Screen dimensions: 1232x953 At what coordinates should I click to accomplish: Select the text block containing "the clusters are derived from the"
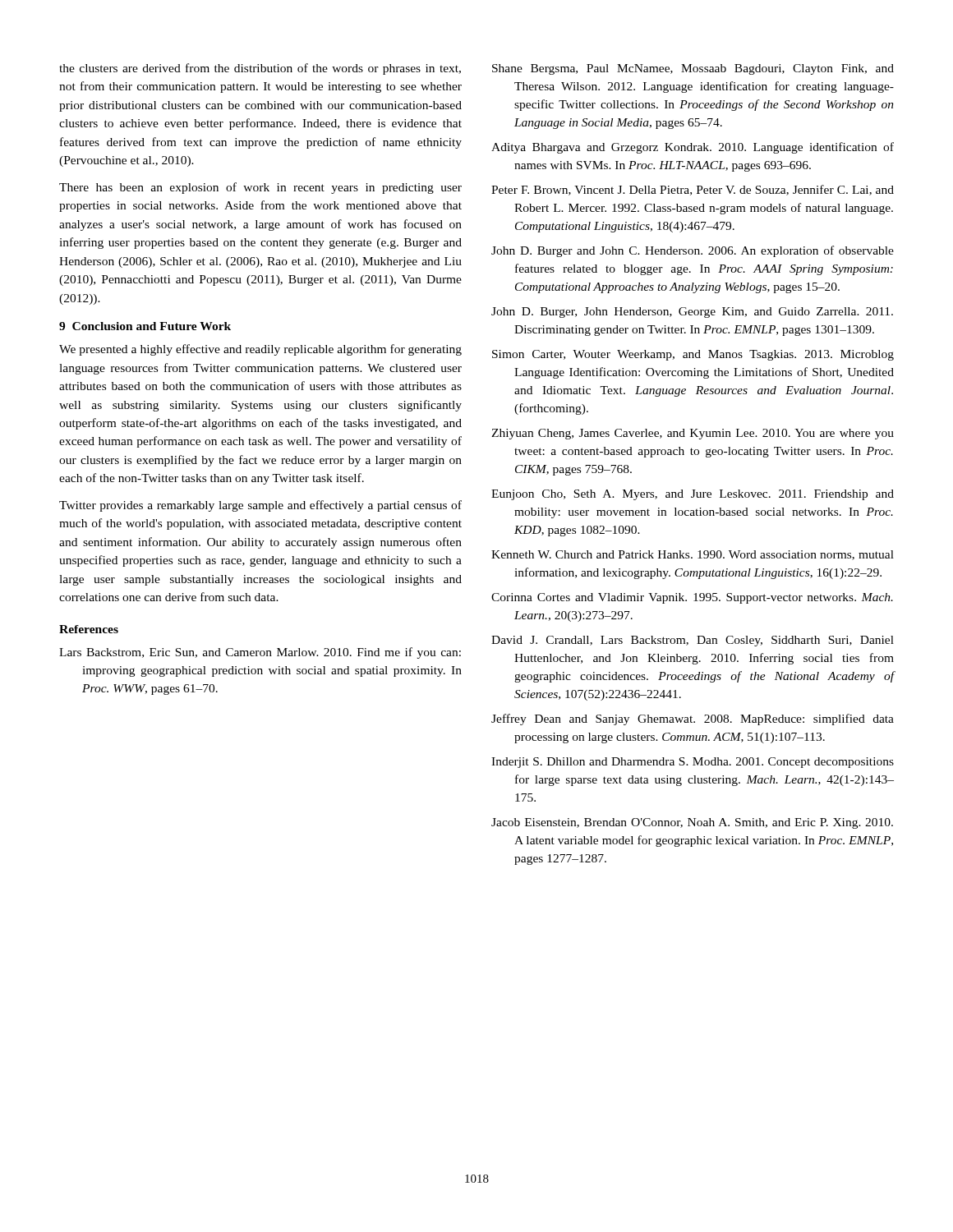point(260,115)
